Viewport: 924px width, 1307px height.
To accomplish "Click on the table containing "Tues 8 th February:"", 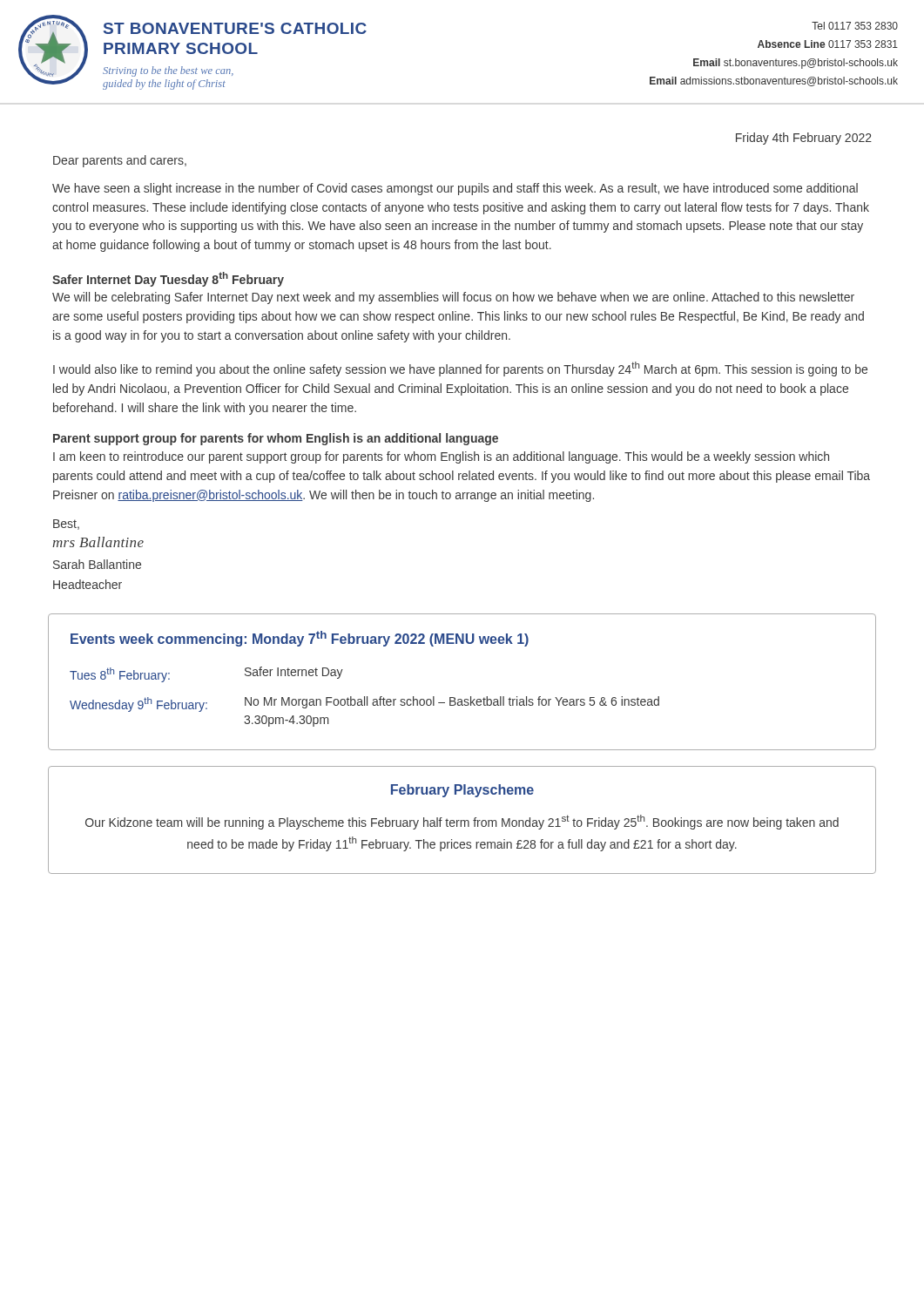I will (x=462, y=682).
